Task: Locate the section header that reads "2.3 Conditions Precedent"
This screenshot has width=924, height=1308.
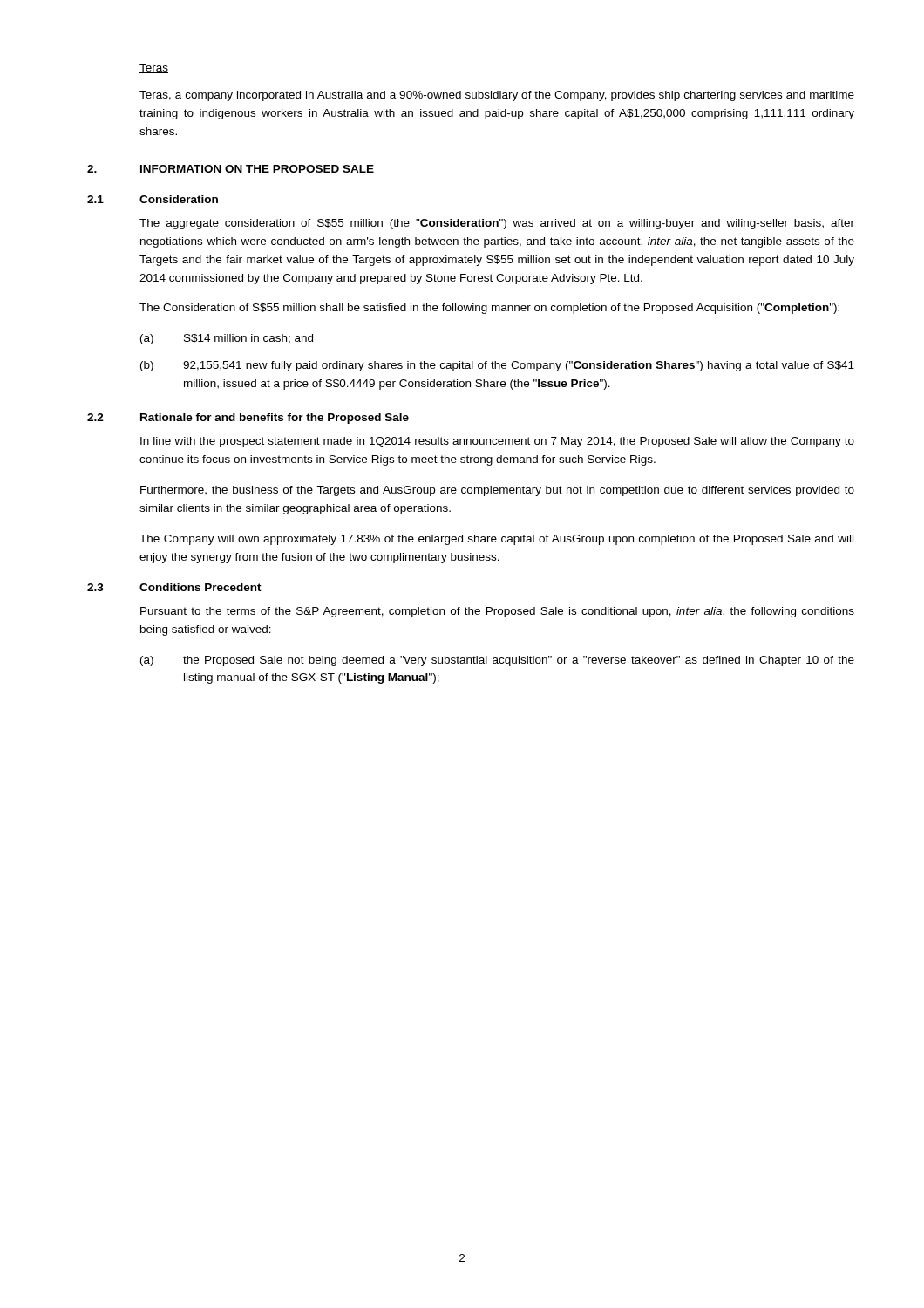Action: pyautogui.click(x=174, y=587)
